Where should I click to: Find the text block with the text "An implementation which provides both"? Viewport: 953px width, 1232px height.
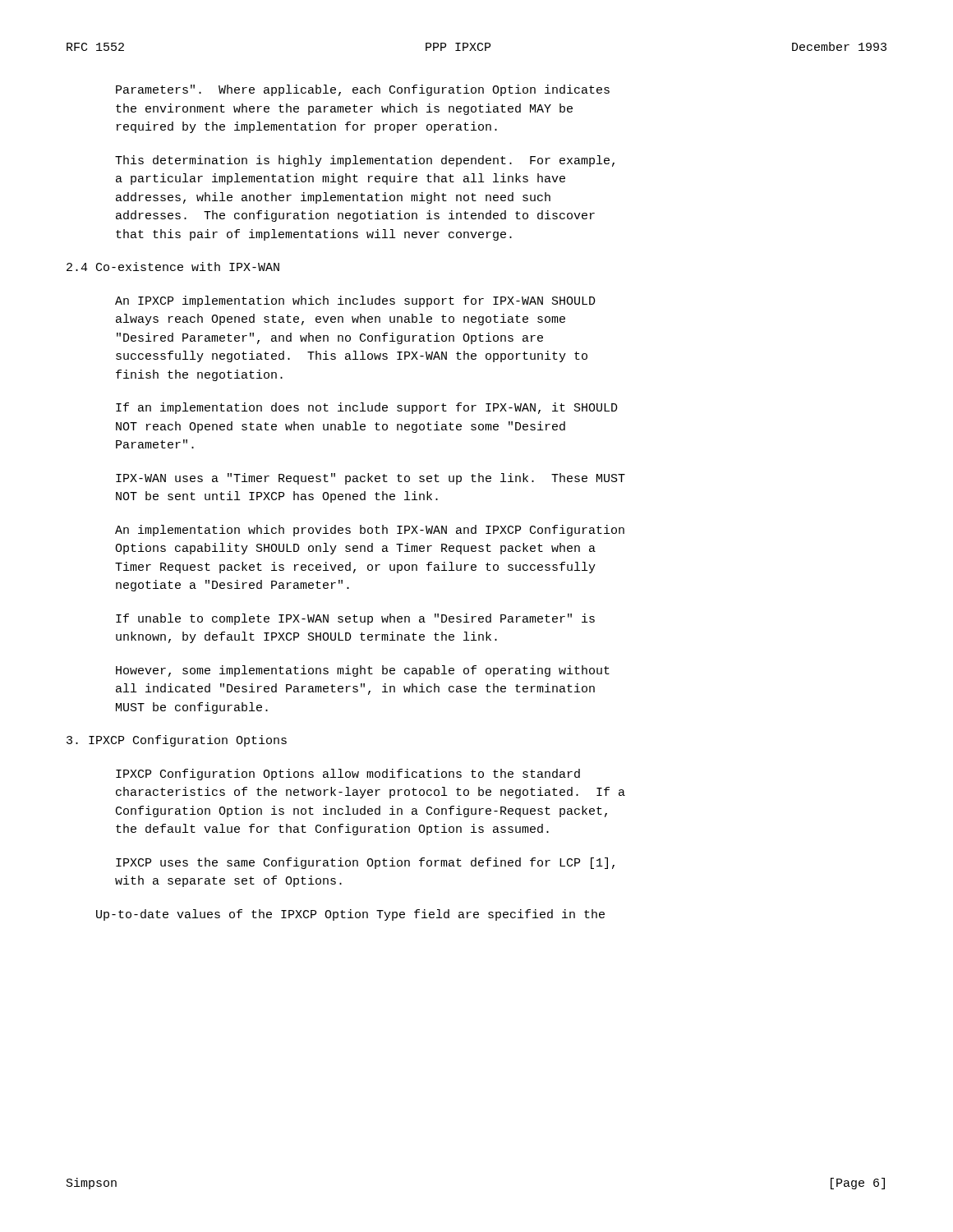(370, 558)
